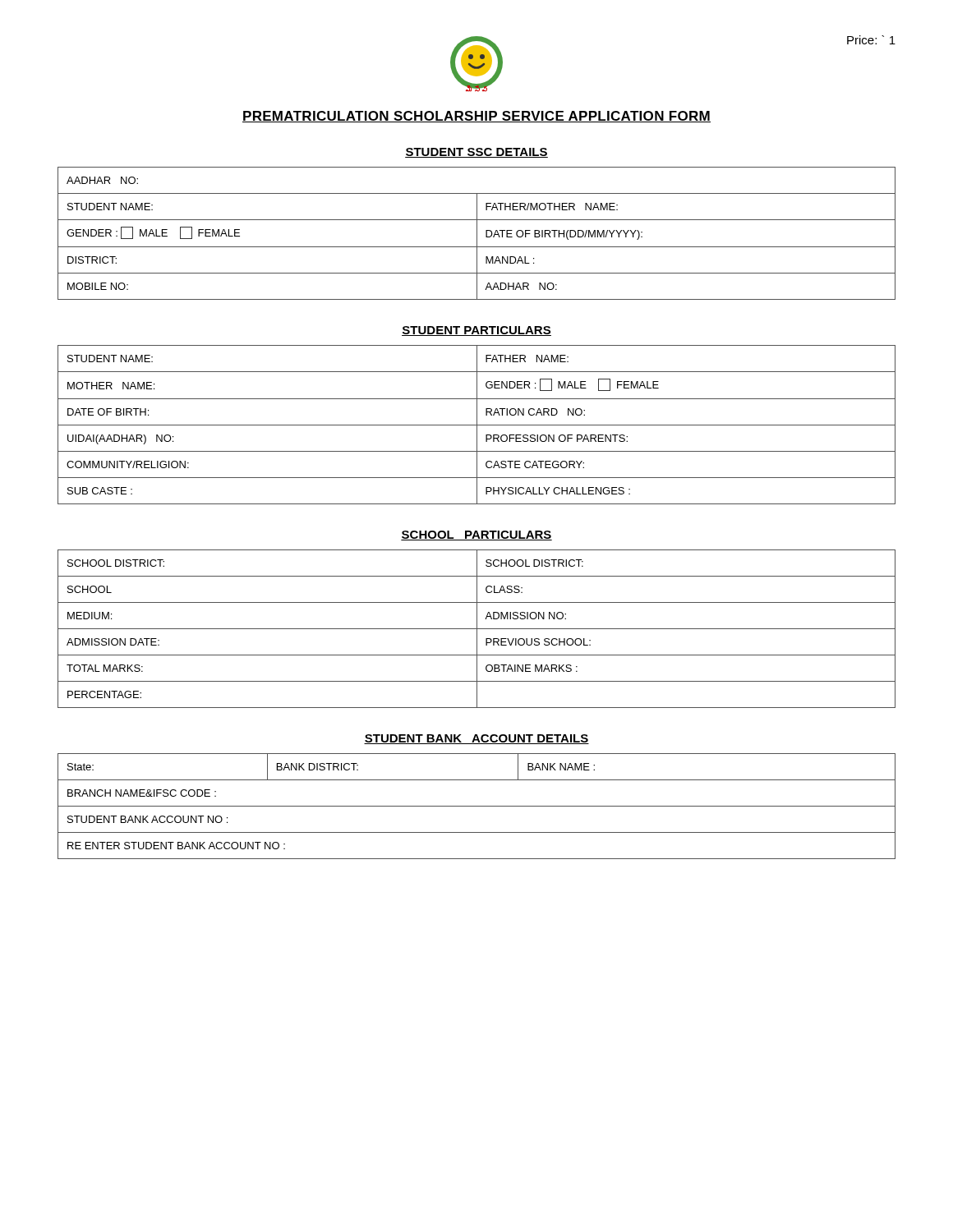The image size is (953, 1232).
Task: Select the table that reads "RE ENTER STUDENT"
Action: (476, 806)
